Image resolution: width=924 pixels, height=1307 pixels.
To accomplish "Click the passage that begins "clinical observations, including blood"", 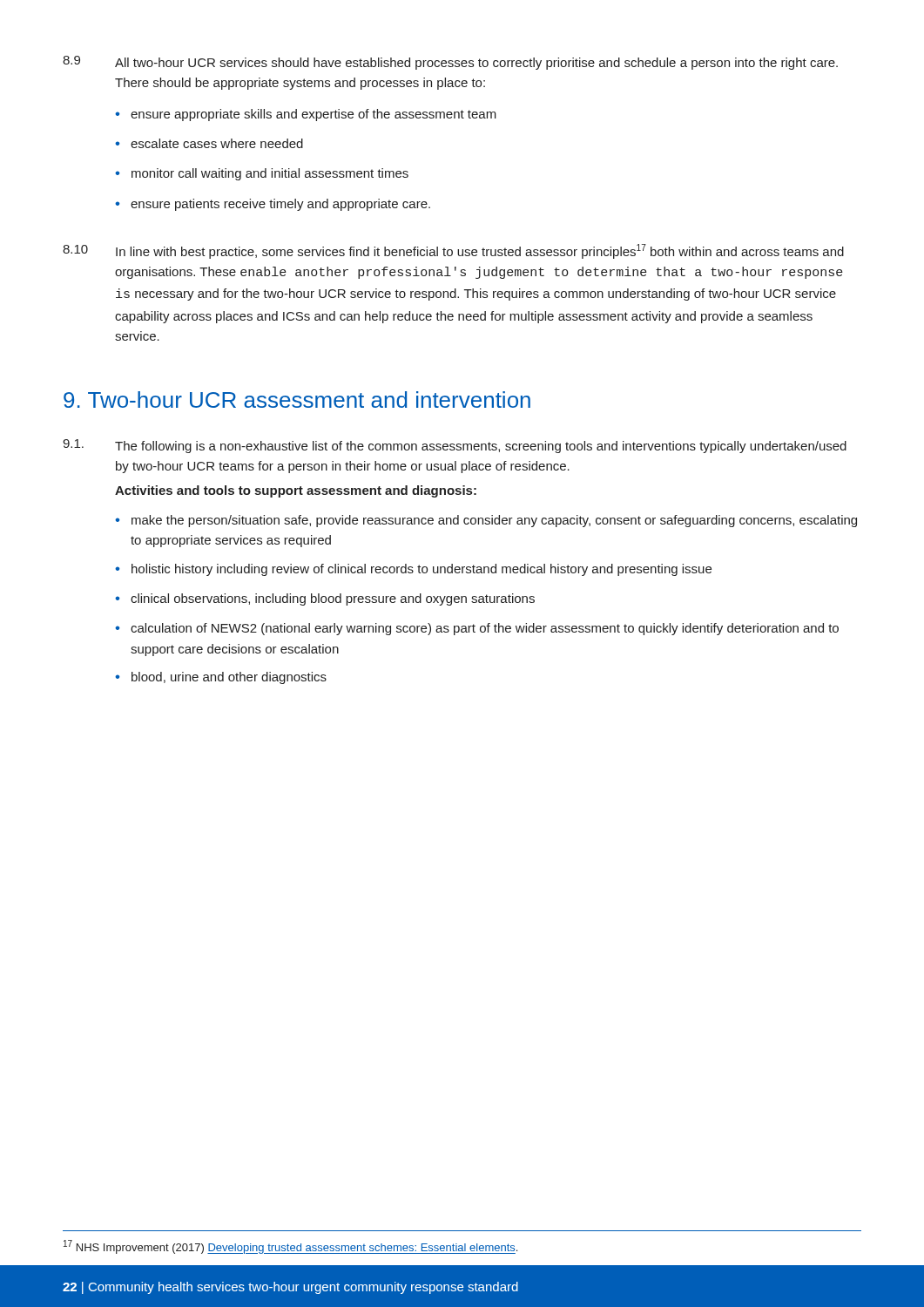I will tap(333, 598).
